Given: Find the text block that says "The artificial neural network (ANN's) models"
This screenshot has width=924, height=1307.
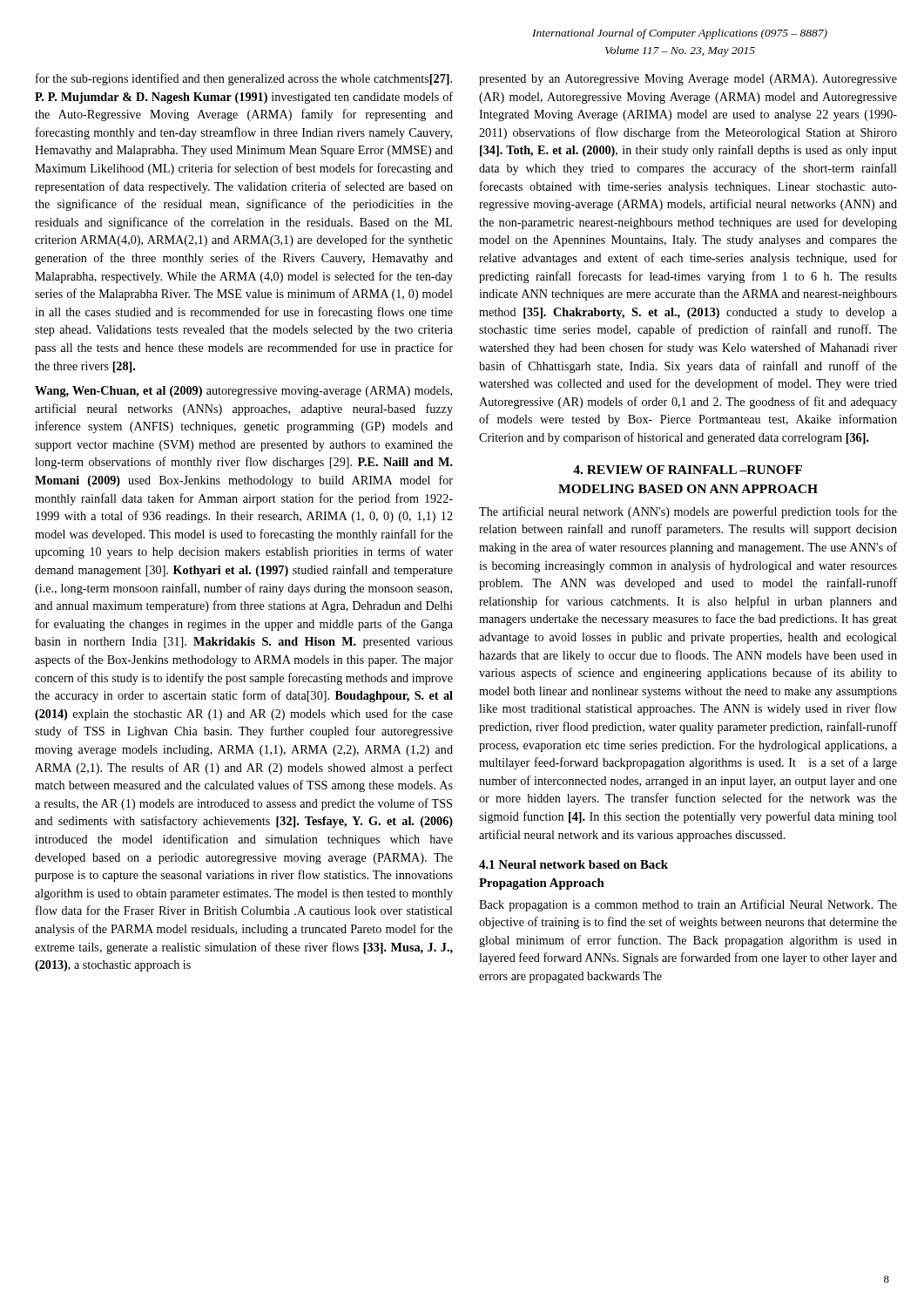Looking at the screenshot, I should coord(688,673).
